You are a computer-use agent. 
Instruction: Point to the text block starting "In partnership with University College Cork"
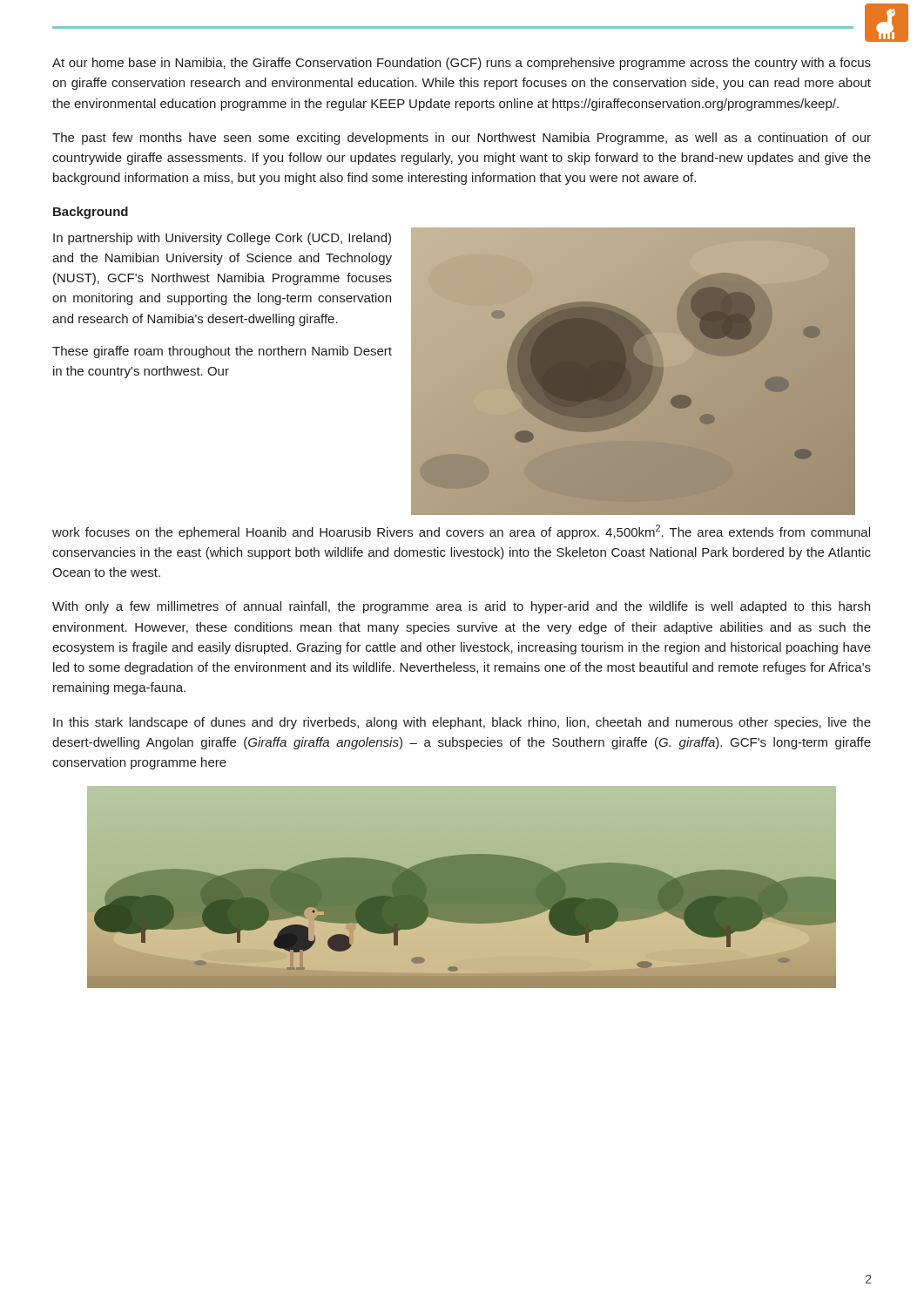coord(222,278)
